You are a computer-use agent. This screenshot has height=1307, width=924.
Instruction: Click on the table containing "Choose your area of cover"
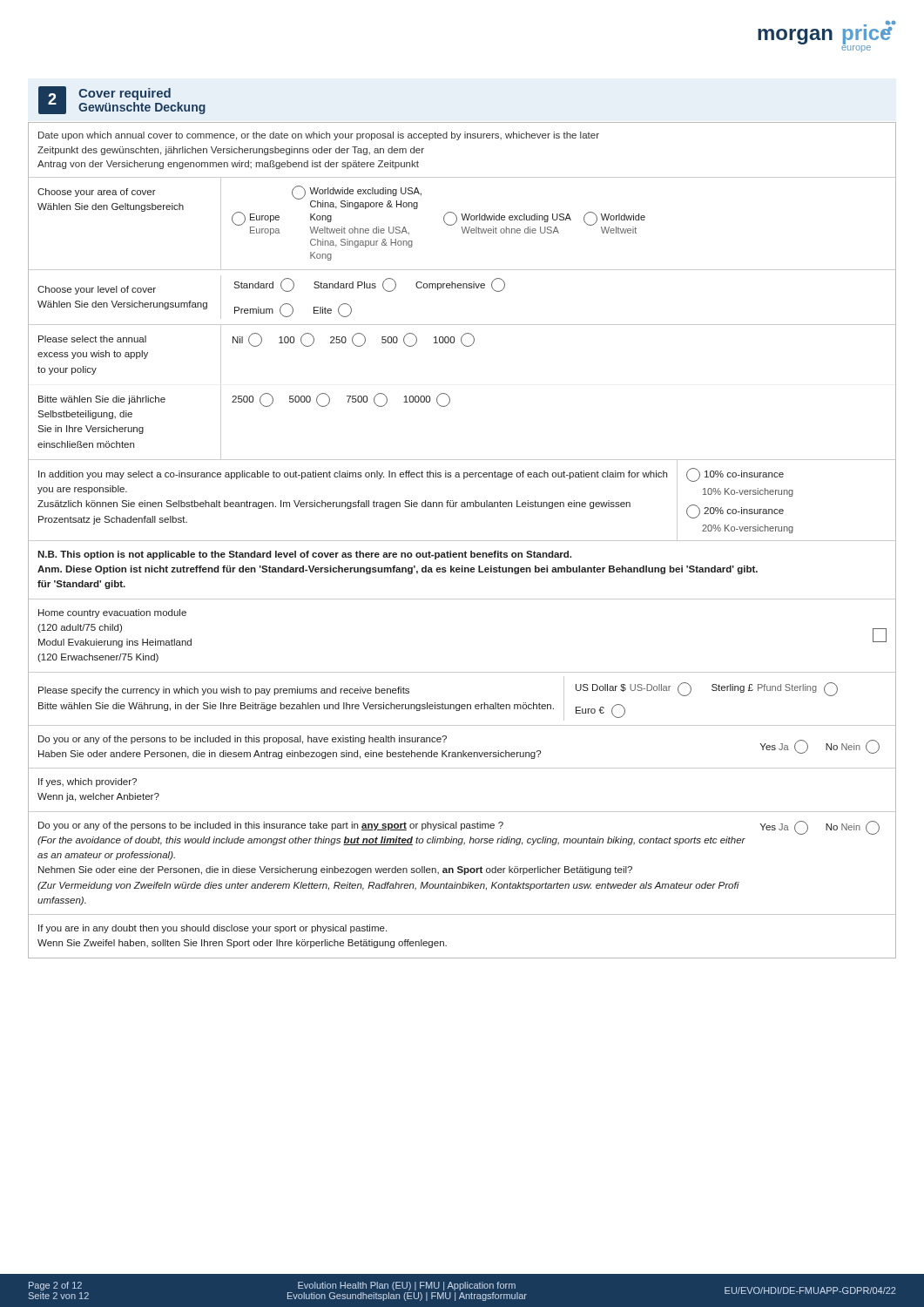click(462, 224)
